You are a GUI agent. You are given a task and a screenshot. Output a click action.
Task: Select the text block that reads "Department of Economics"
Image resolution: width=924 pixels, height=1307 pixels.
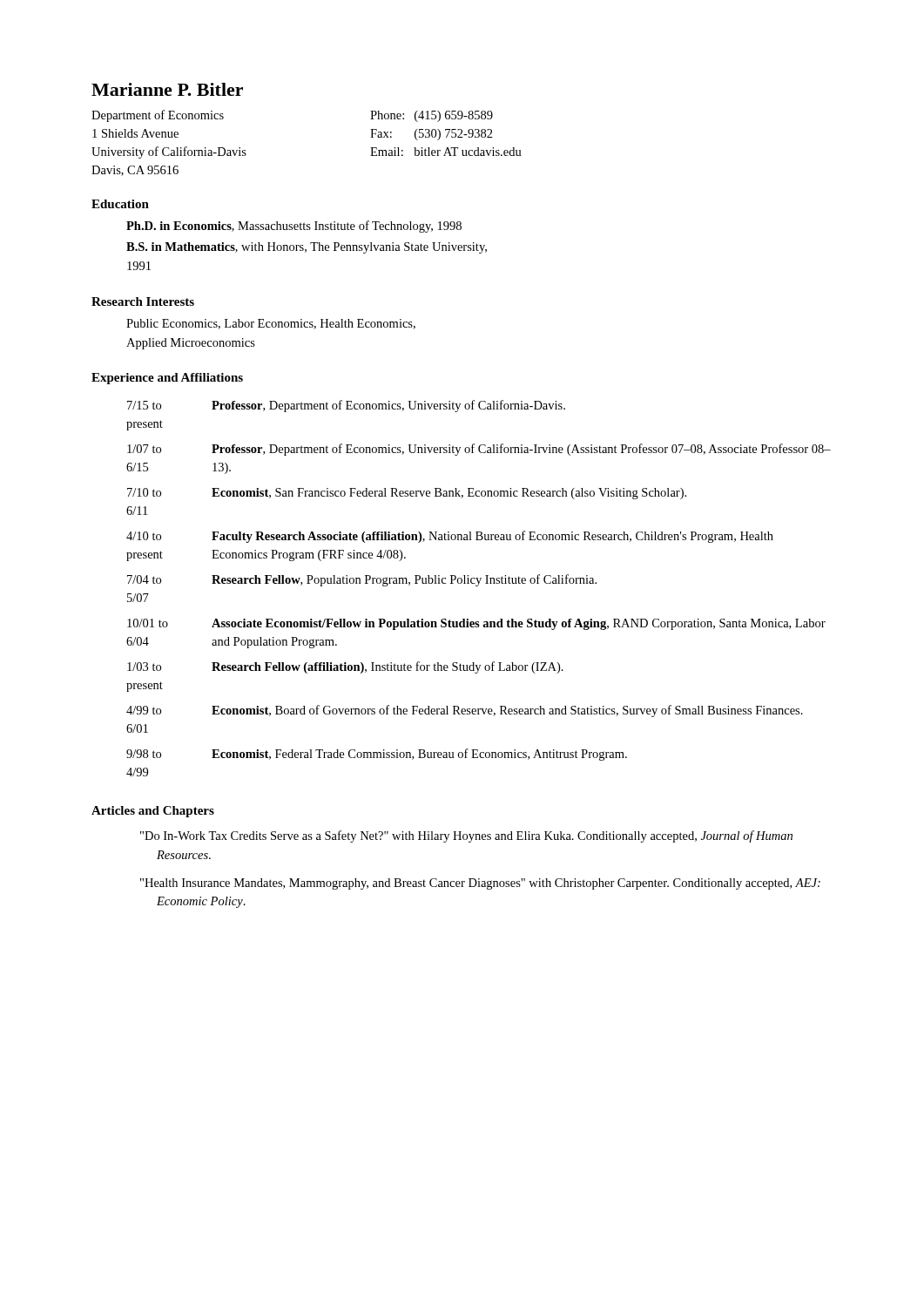coord(155,115)
